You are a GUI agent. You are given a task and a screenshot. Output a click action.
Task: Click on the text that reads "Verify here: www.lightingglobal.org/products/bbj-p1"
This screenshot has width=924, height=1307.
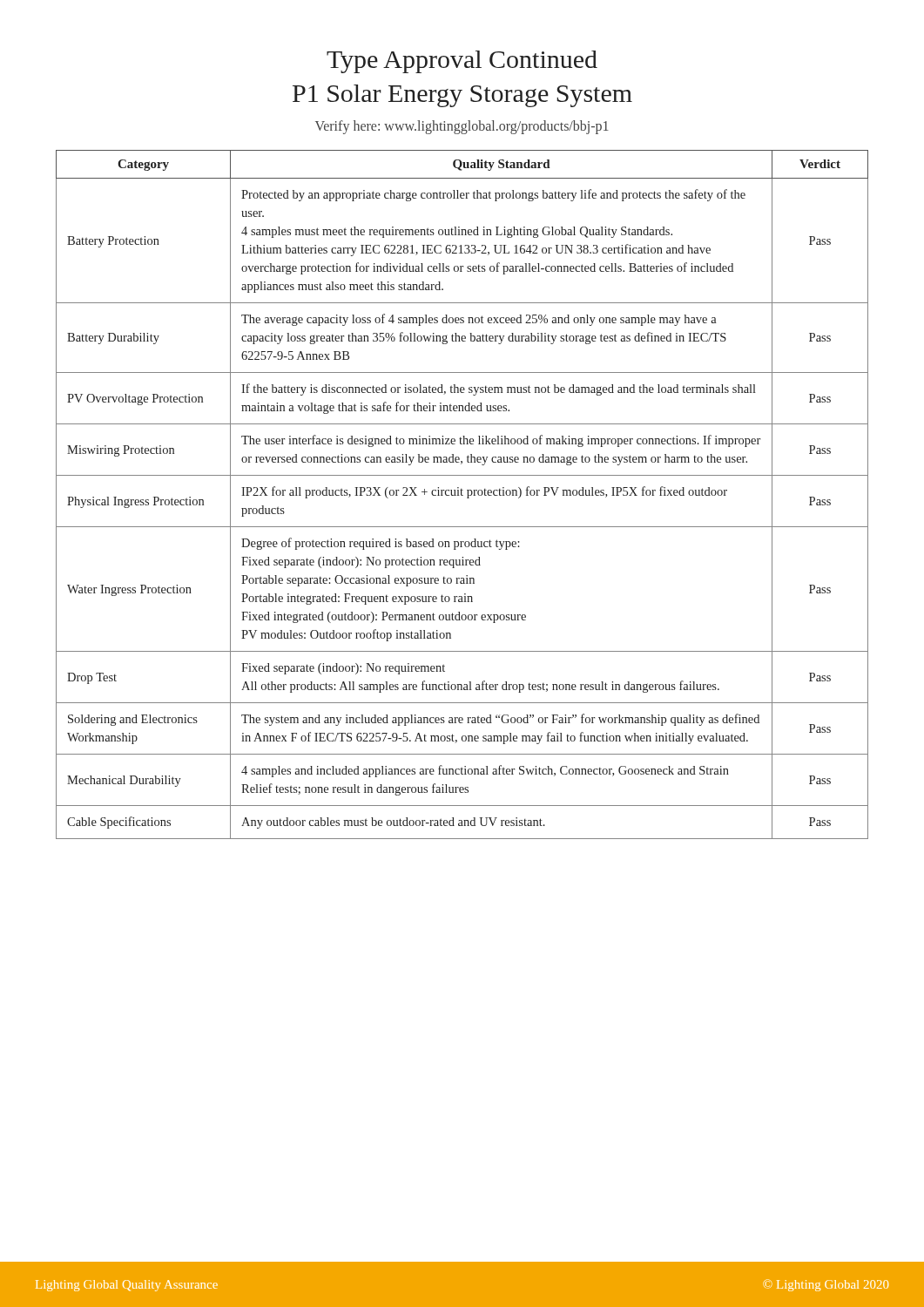[462, 126]
